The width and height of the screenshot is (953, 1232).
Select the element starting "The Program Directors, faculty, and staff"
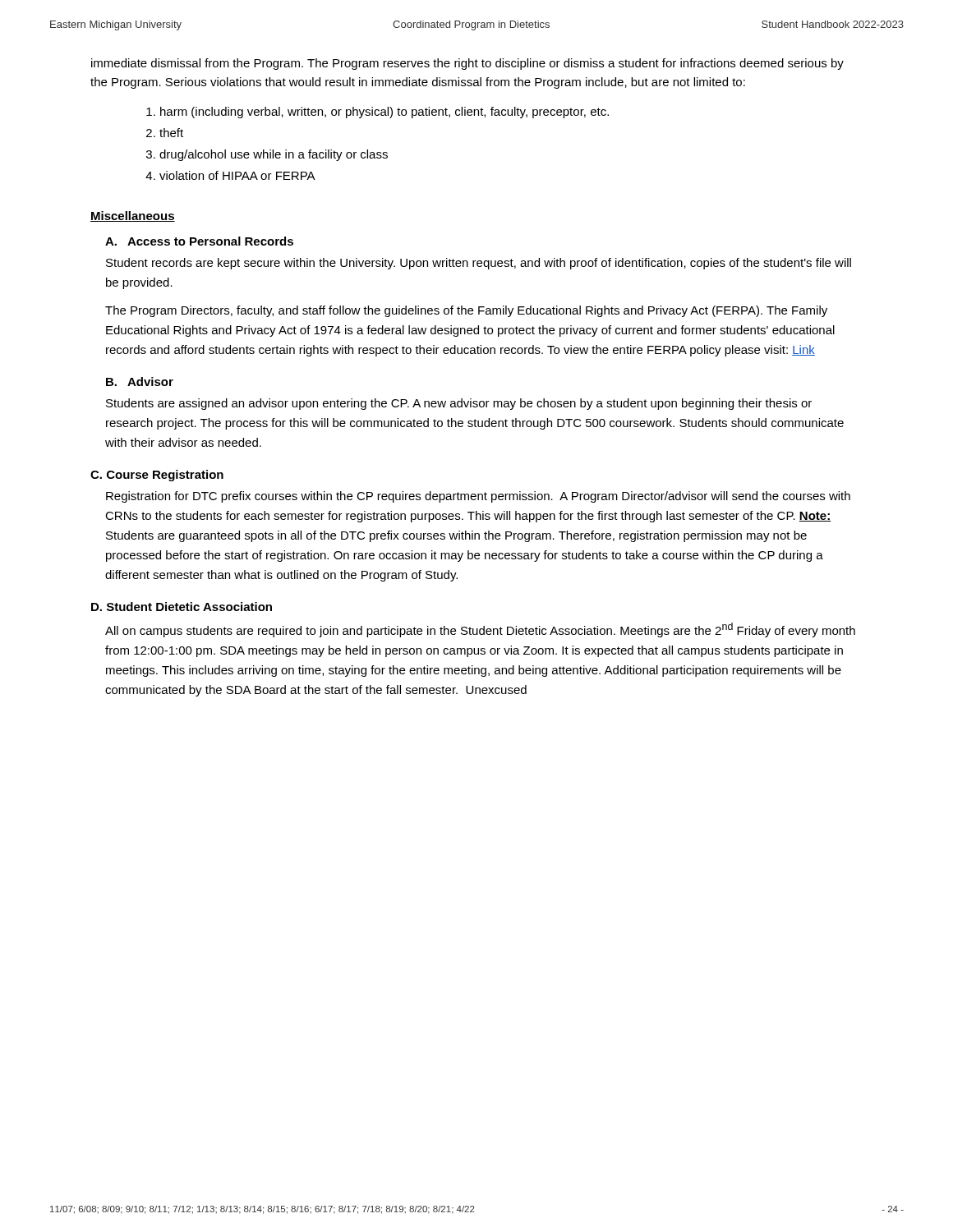pos(470,329)
